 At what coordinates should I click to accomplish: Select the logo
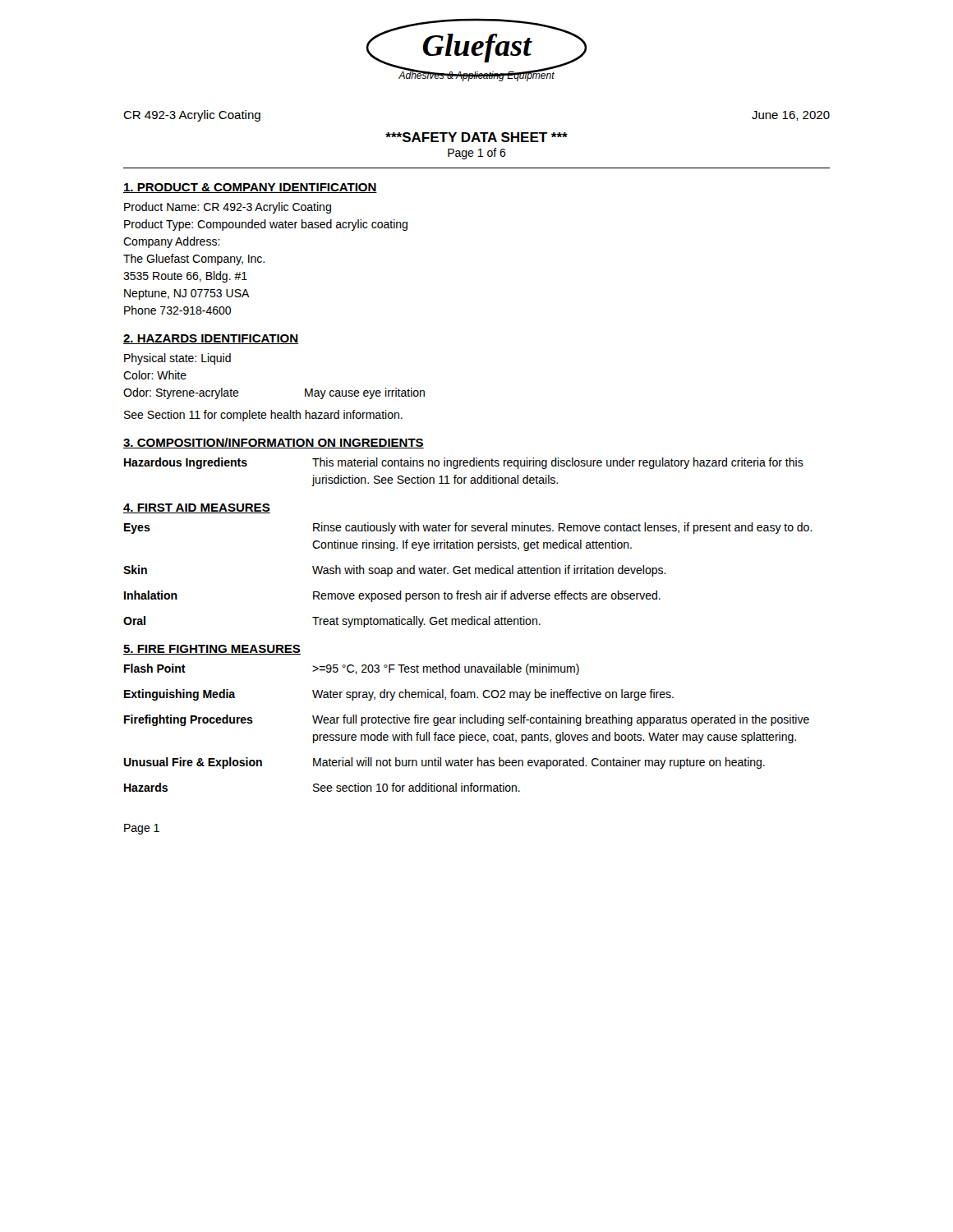click(x=476, y=55)
